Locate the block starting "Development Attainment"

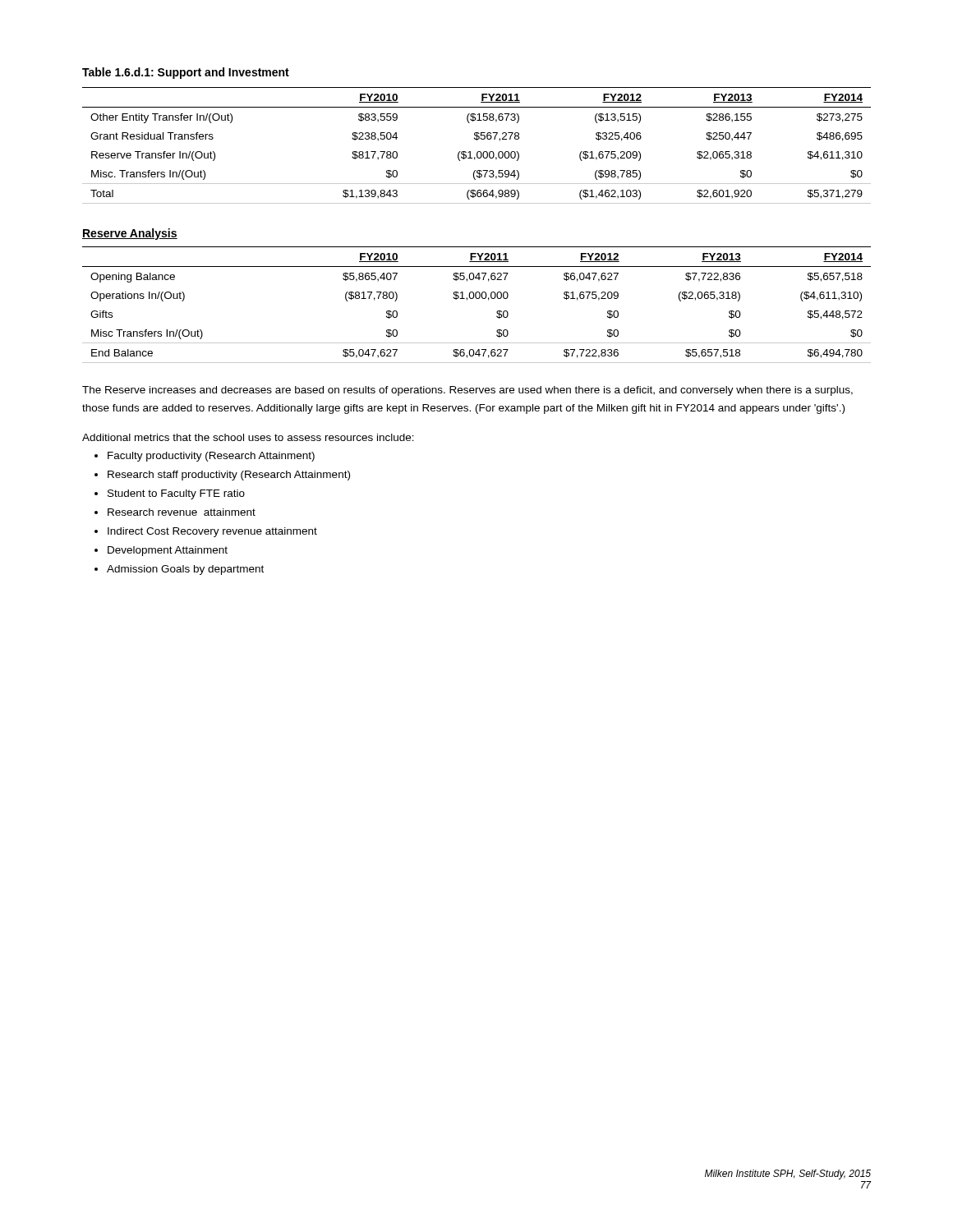tap(167, 550)
